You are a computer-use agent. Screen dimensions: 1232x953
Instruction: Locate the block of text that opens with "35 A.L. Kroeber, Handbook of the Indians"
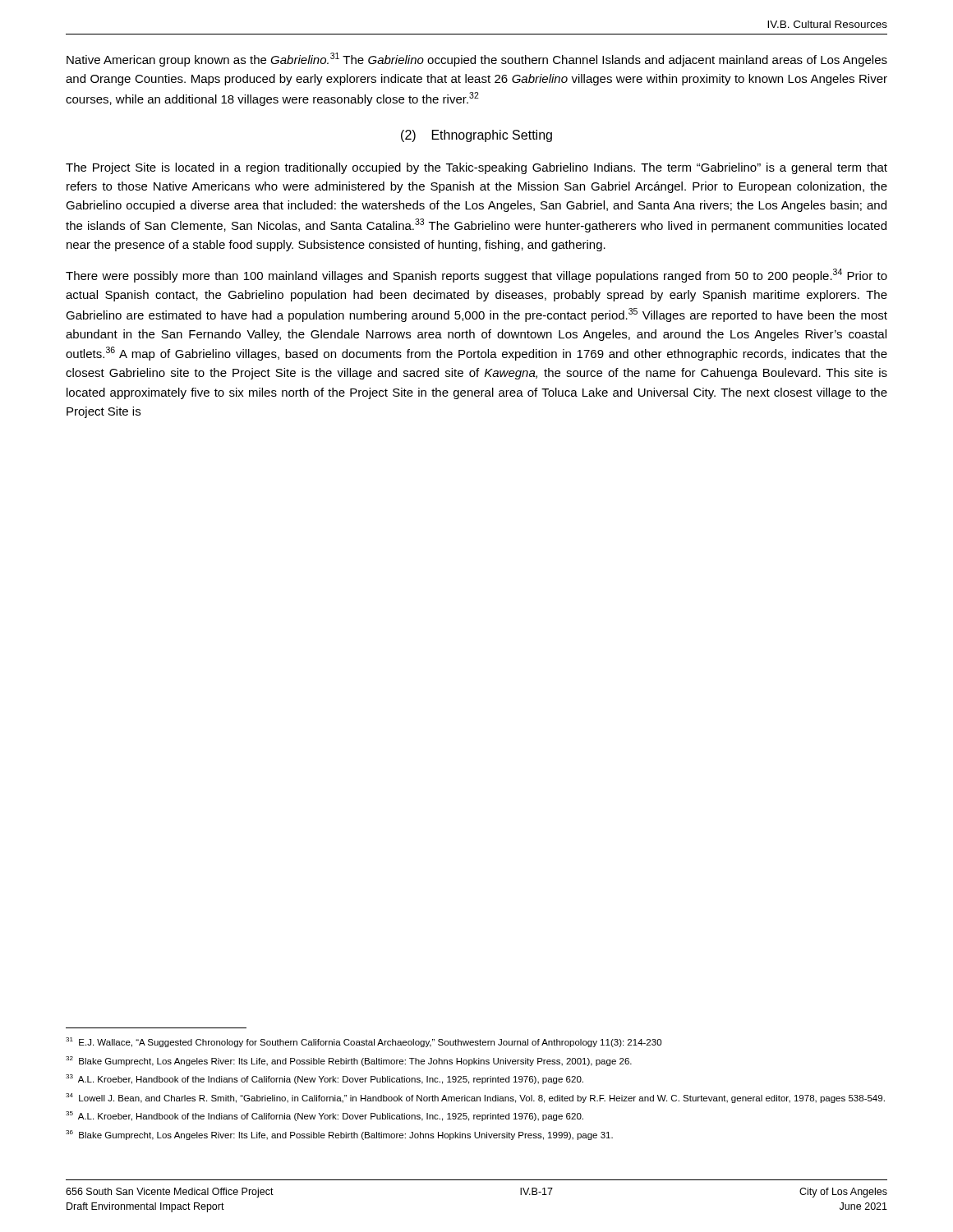(x=325, y=1115)
